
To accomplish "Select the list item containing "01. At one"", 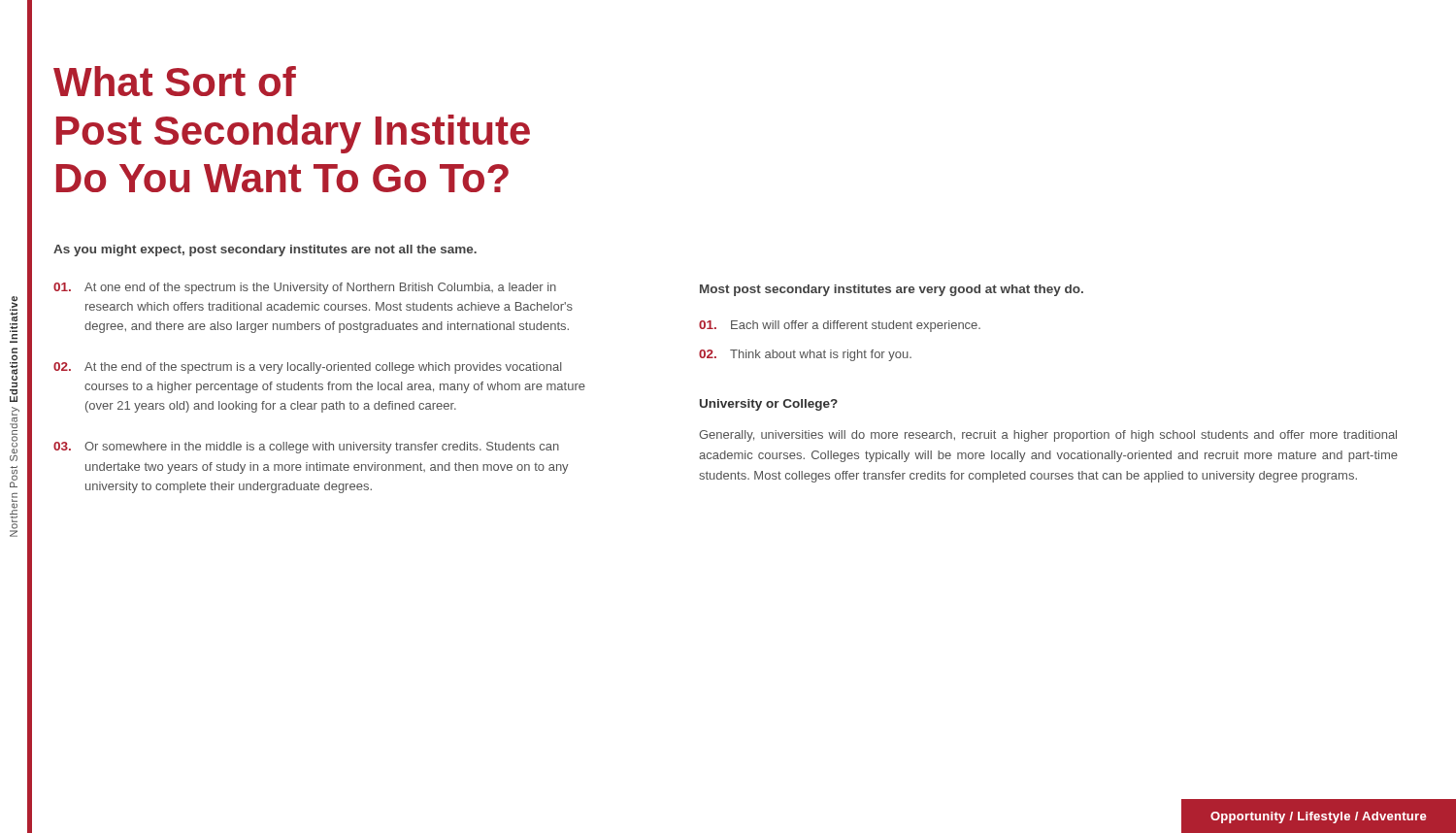I will (330, 307).
